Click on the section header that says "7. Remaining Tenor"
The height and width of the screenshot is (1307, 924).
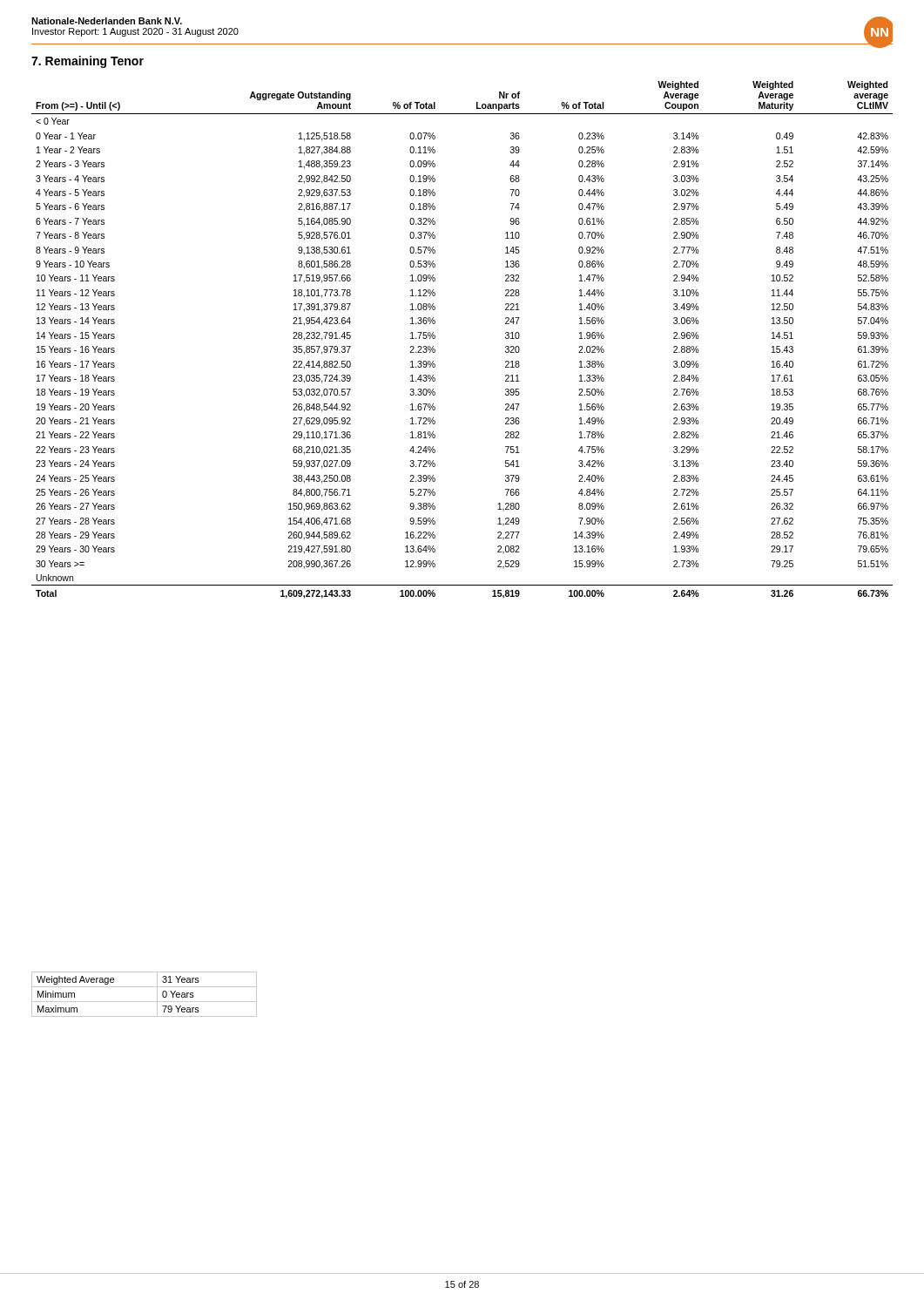coord(87,61)
